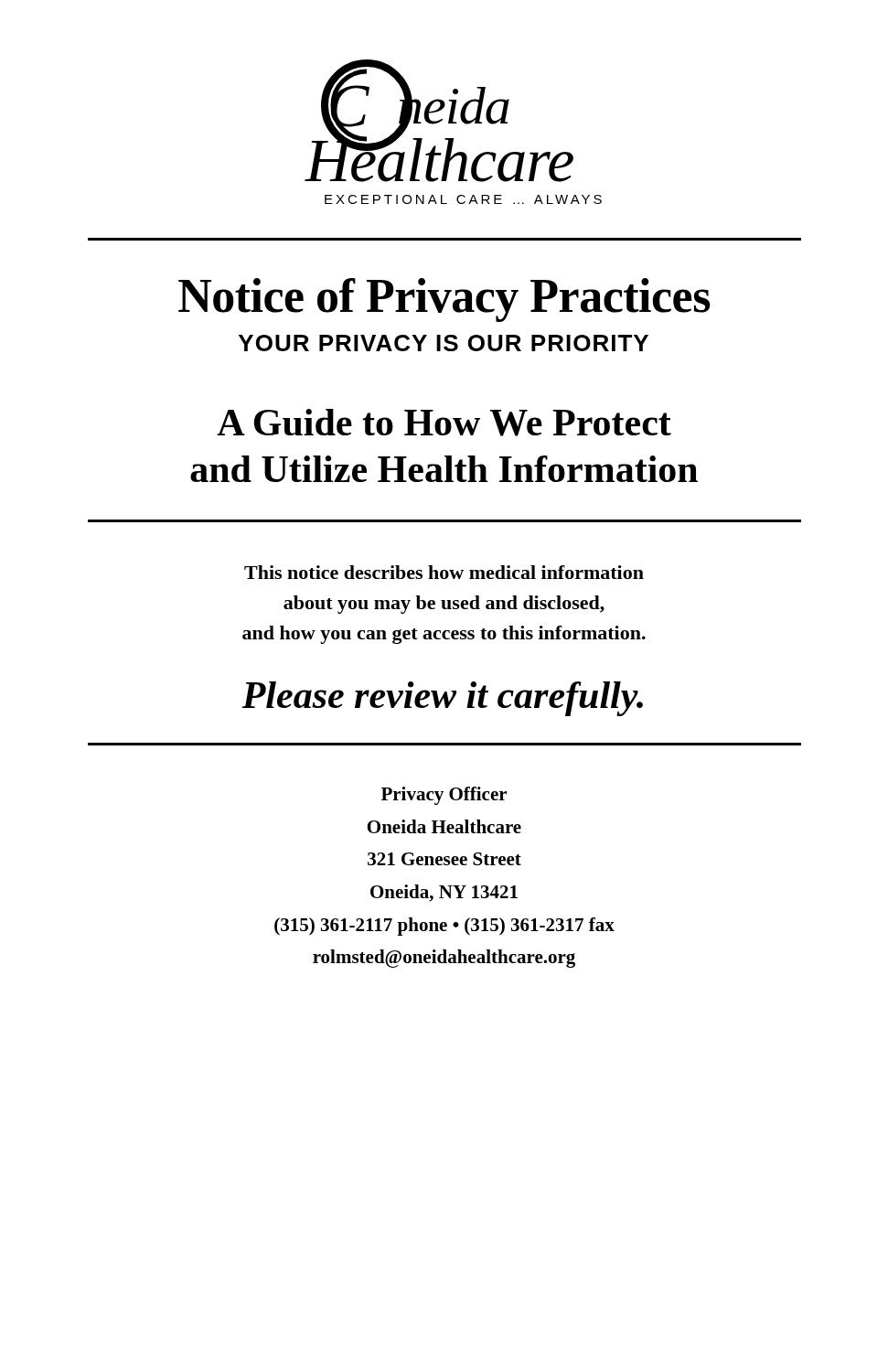Find the title on this page that starts "Notice of Privacy Practices YOUR"
888x1372 pixels.
(444, 314)
